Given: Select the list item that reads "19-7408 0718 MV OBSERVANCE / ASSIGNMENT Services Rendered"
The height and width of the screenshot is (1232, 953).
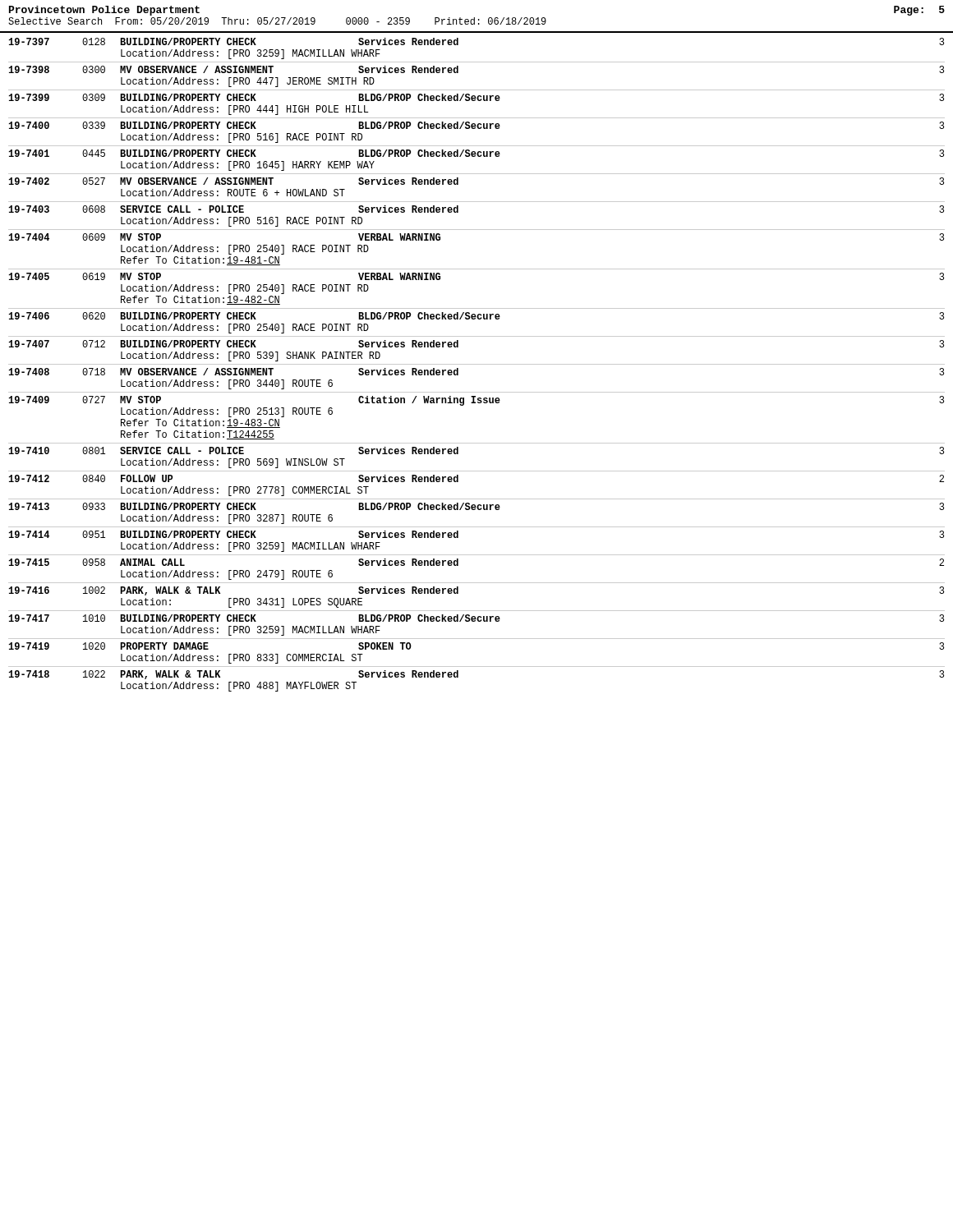Looking at the screenshot, I should pyautogui.click(x=28, y=372).
